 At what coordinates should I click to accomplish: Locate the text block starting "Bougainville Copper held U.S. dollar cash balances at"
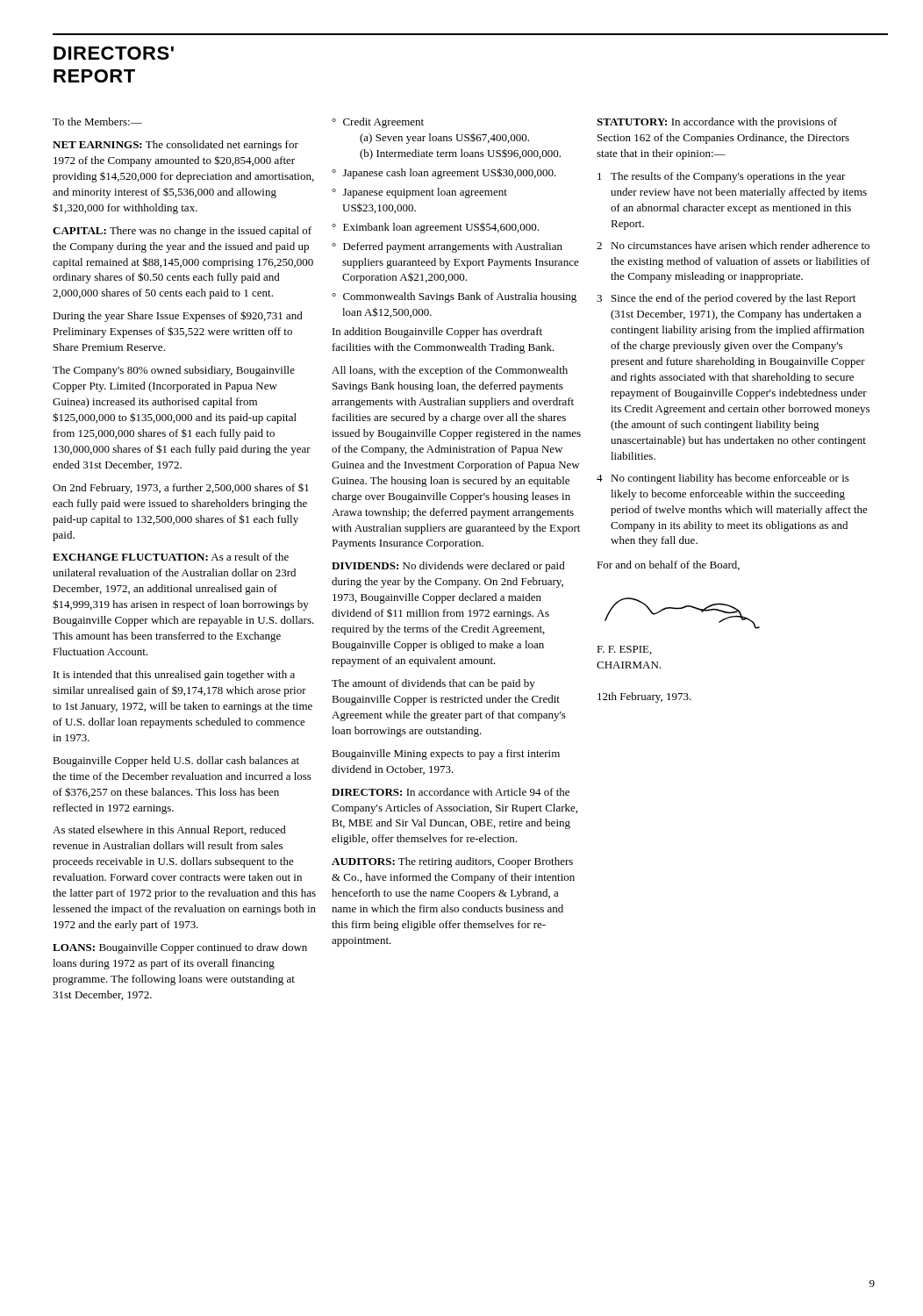pyautogui.click(x=184, y=784)
